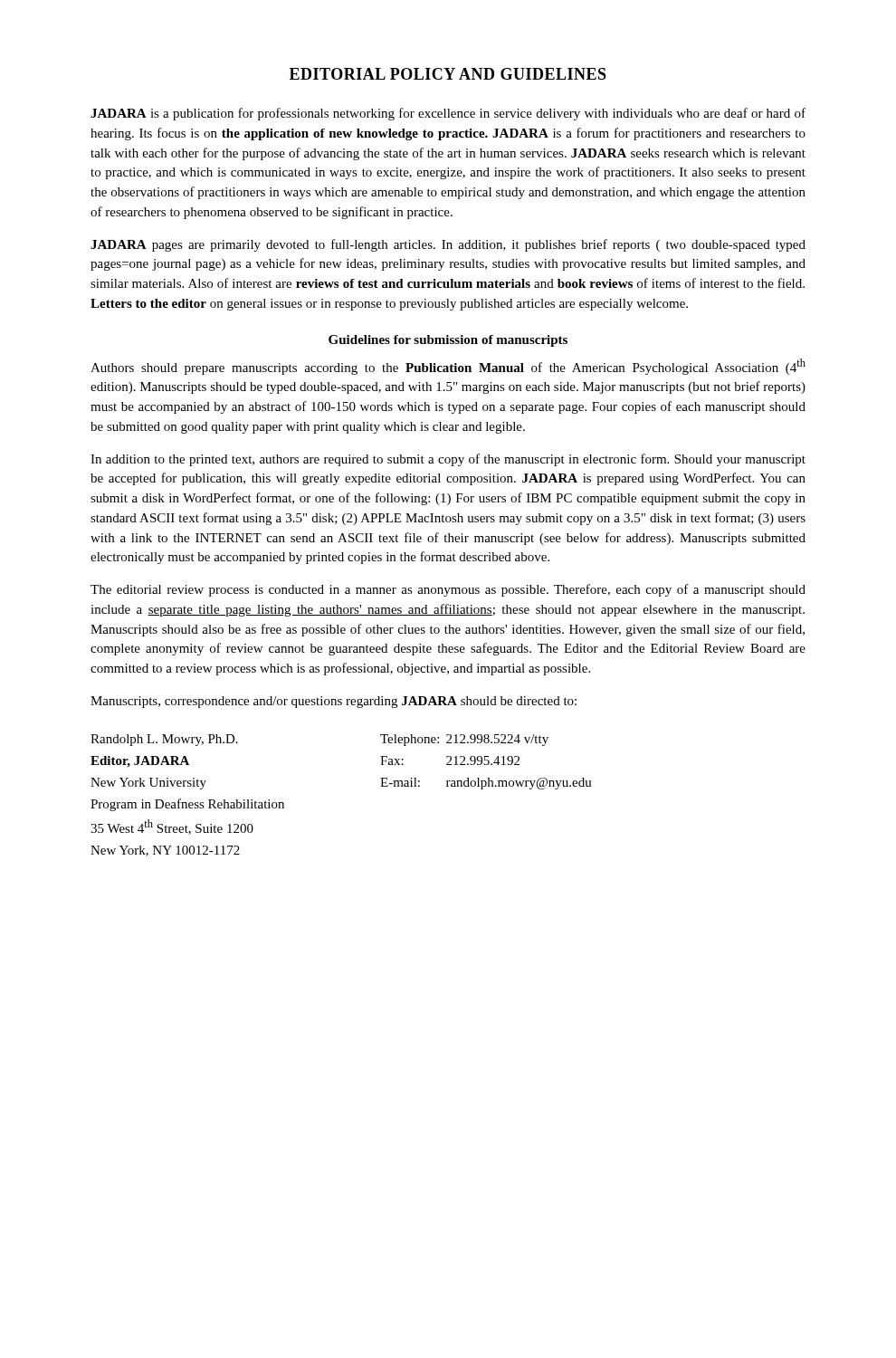This screenshot has height=1358, width=896.
Task: Click the passage that begins "In addition to the printed text, authors"
Action: [448, 509]
